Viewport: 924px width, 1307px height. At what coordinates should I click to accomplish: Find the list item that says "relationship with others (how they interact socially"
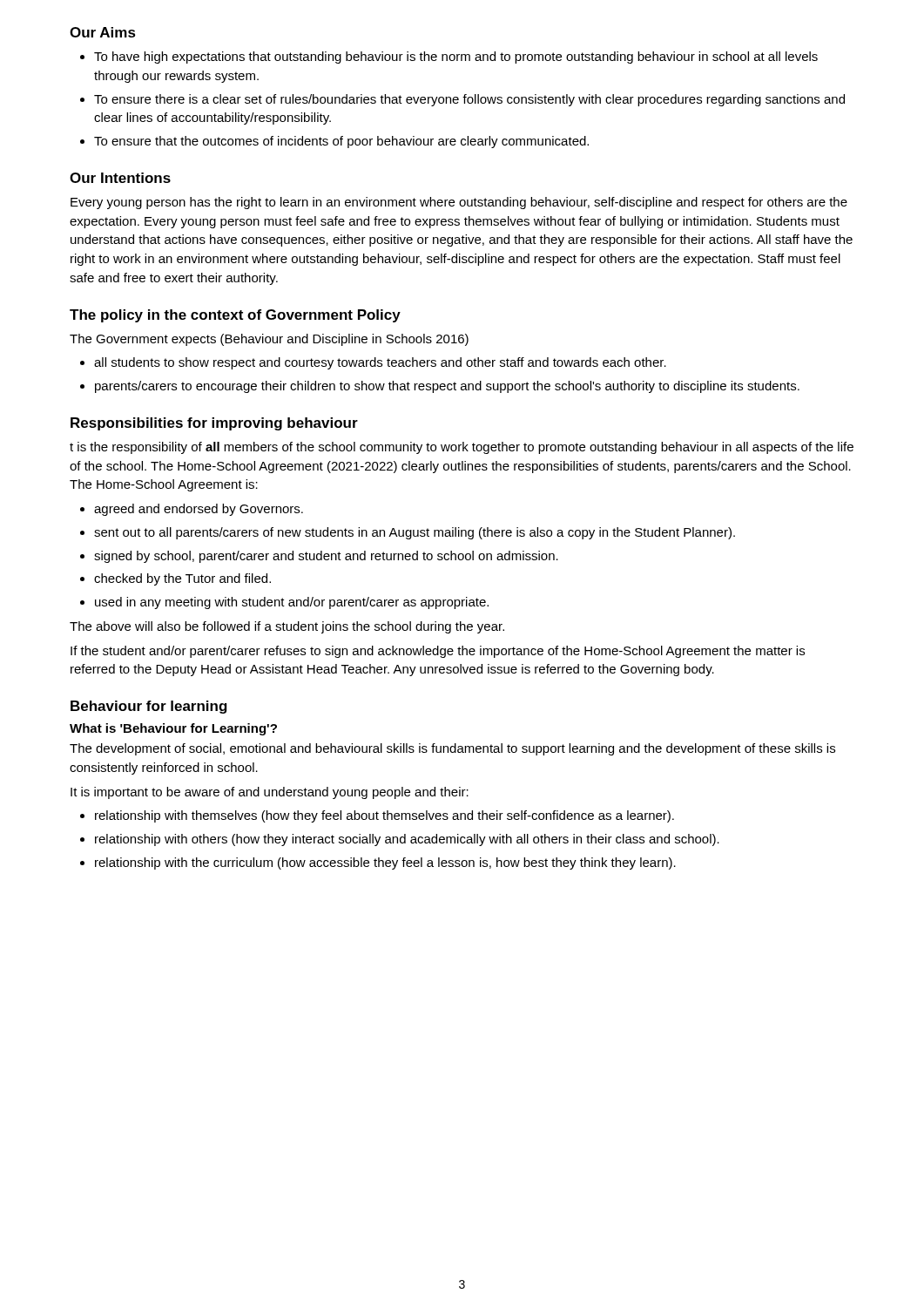point(407,839)
